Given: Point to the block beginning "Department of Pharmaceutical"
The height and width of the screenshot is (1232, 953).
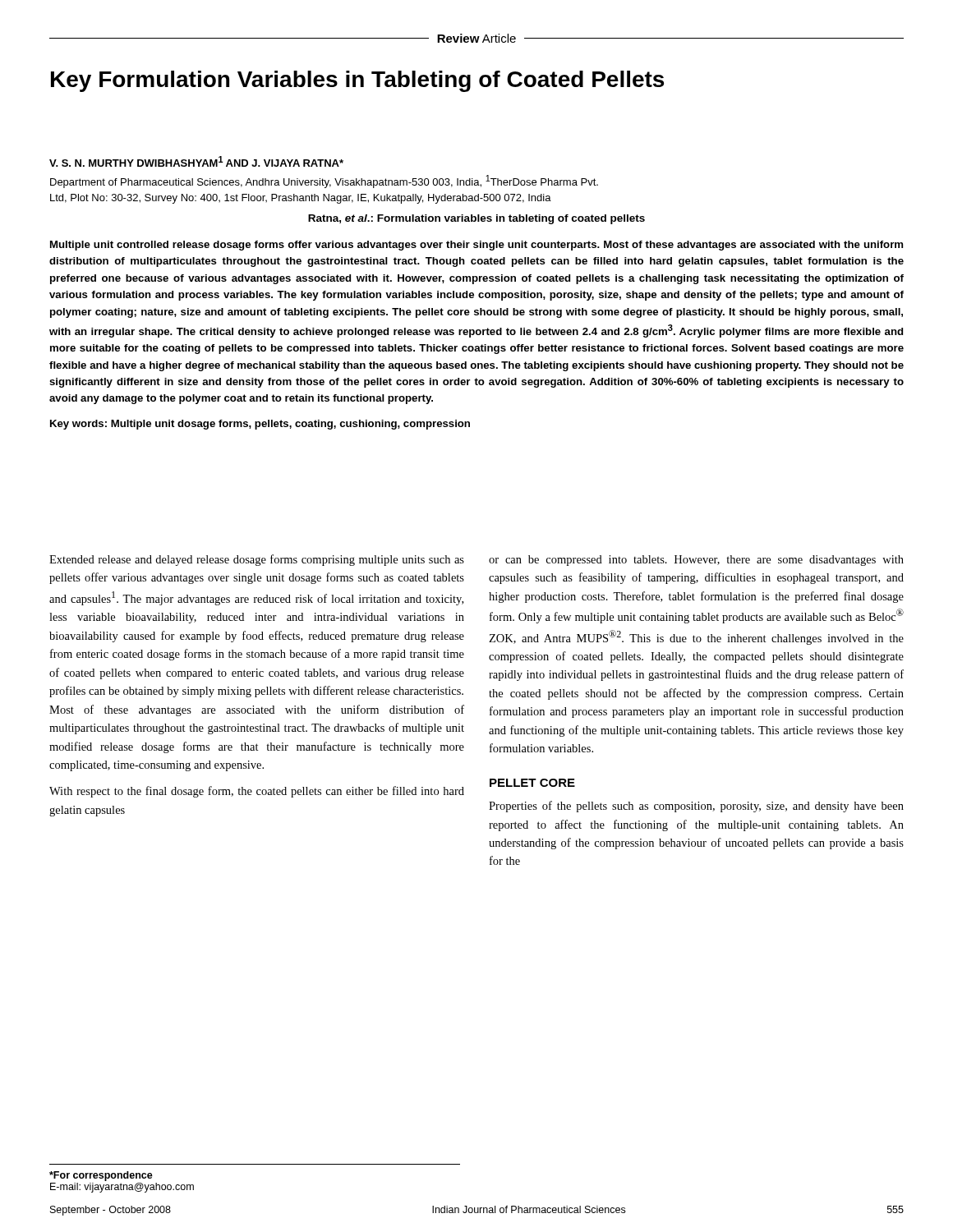Looking at the screenshot, I should (476, 189).
